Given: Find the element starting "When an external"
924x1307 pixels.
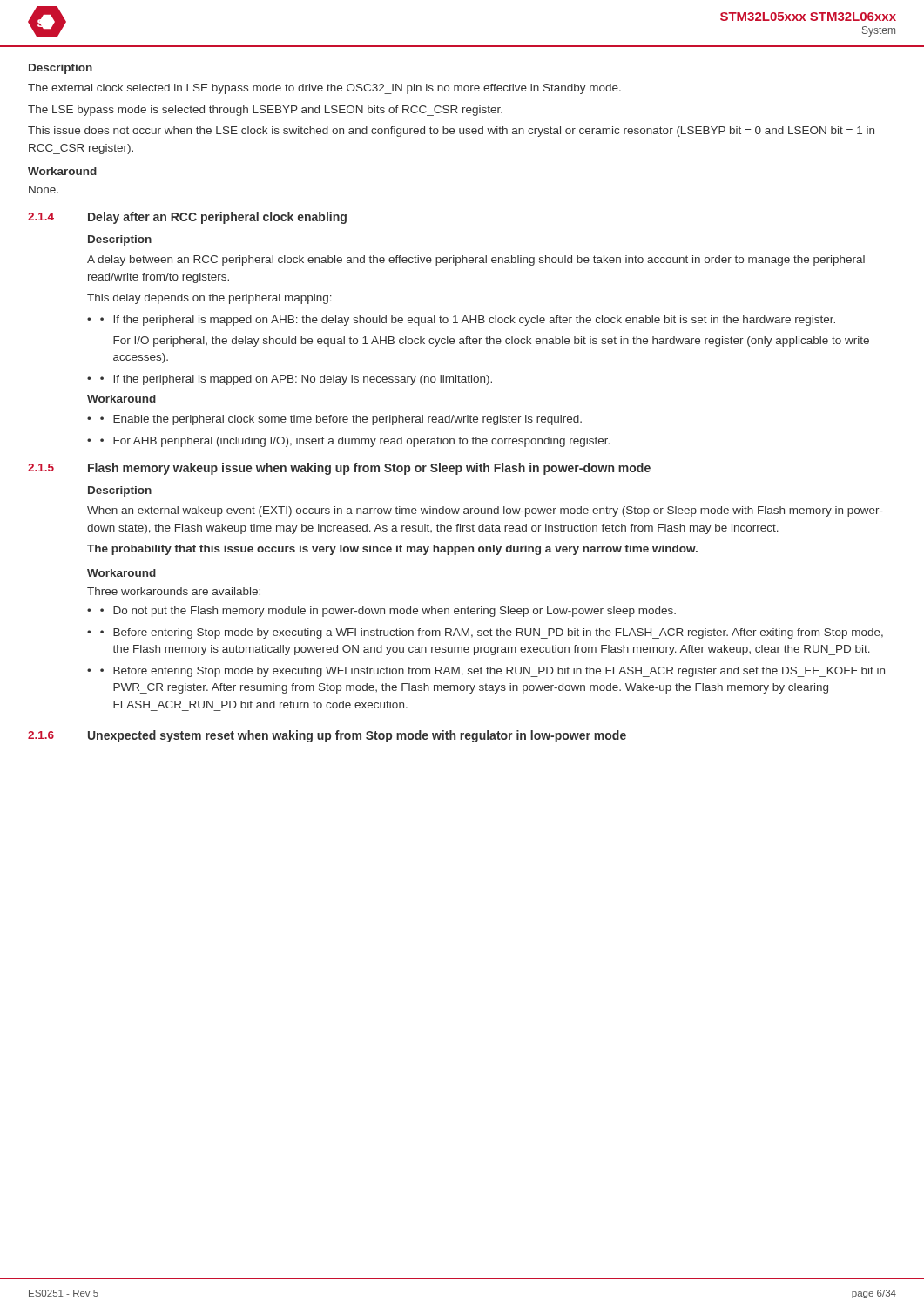Looking at the screenshot, I should coord(485,519).
